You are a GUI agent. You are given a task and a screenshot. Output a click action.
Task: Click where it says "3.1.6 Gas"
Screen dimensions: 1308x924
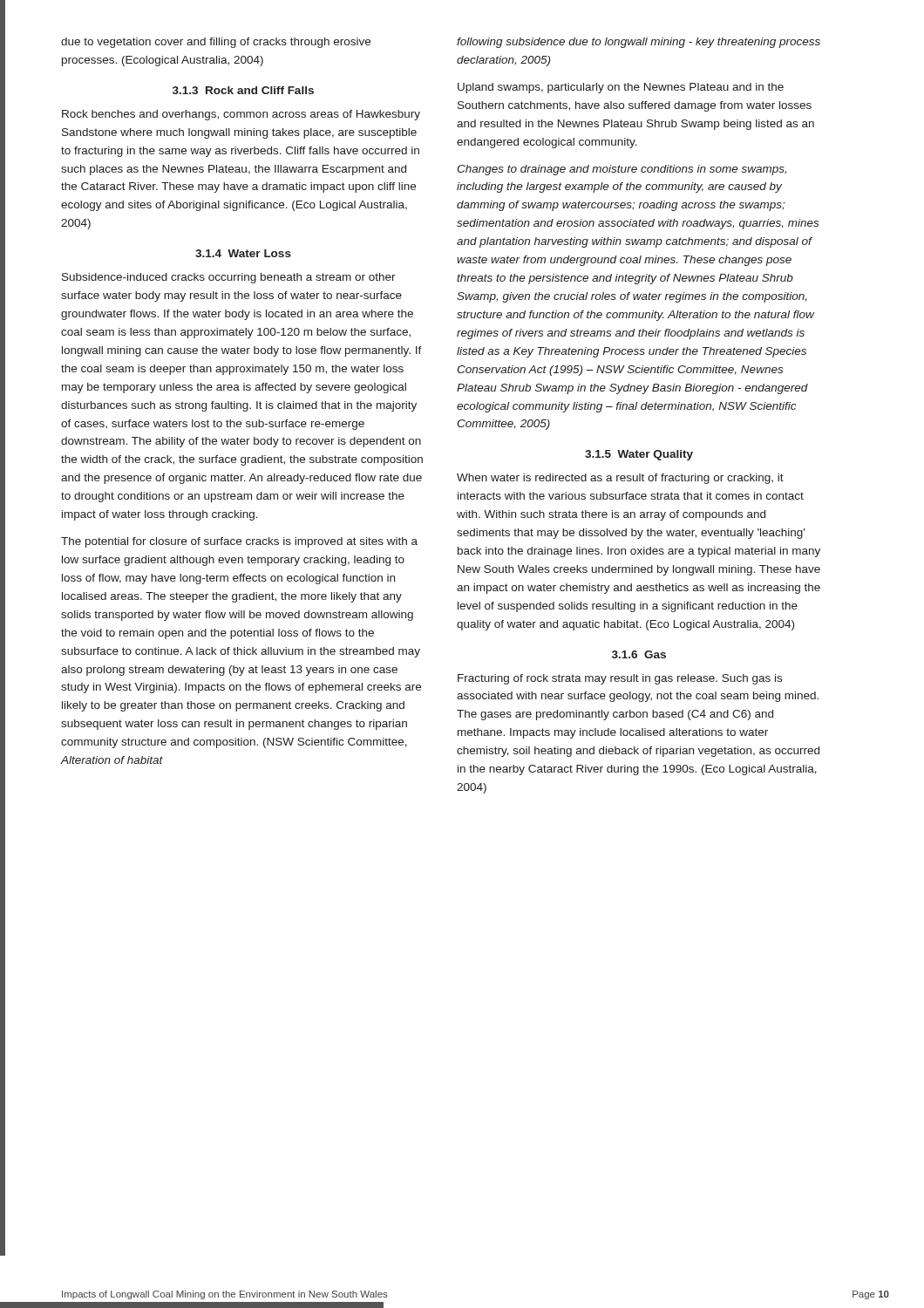639,655
